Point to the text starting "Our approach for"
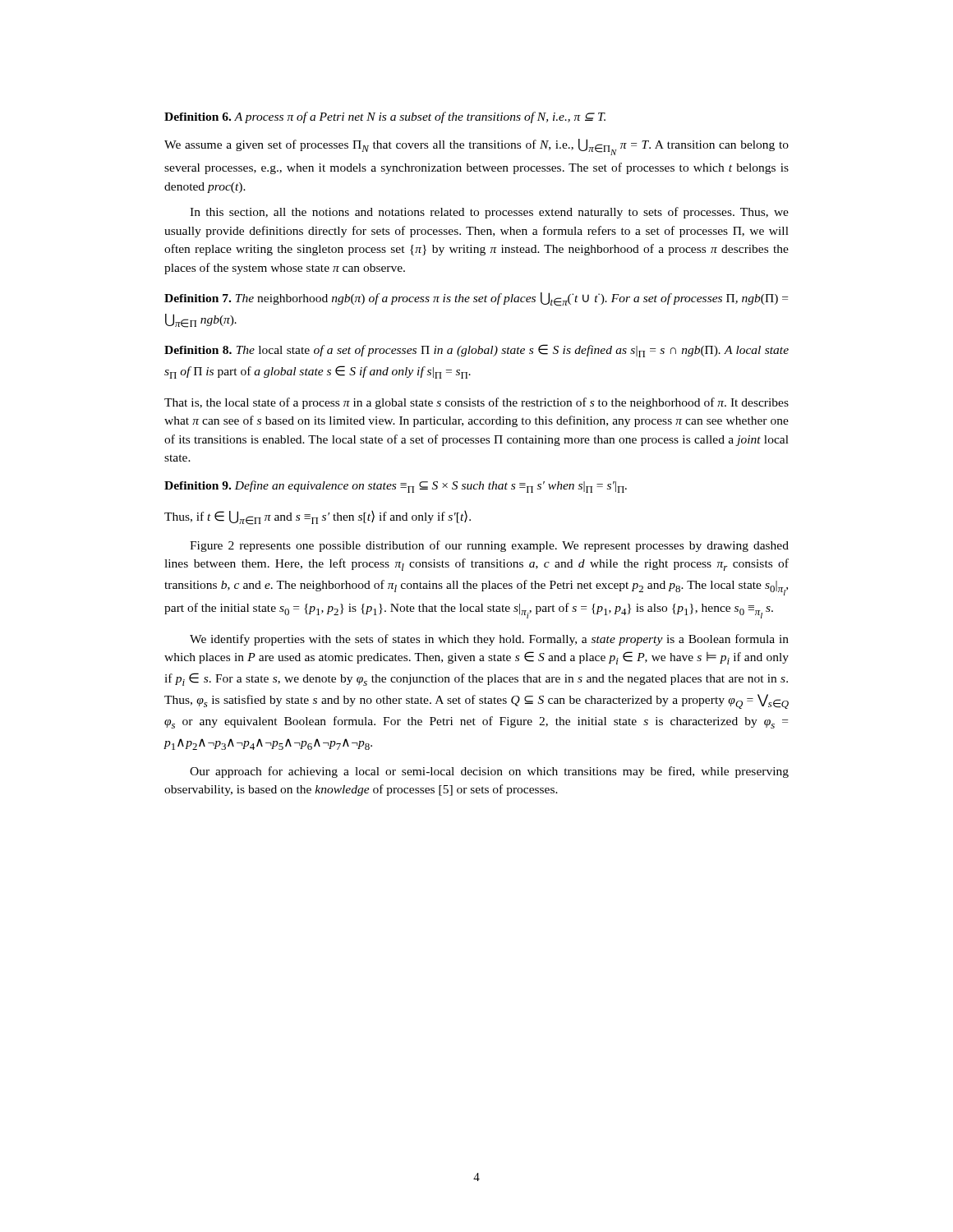This screenshot has height=1232, width=953. click(476, 780)
